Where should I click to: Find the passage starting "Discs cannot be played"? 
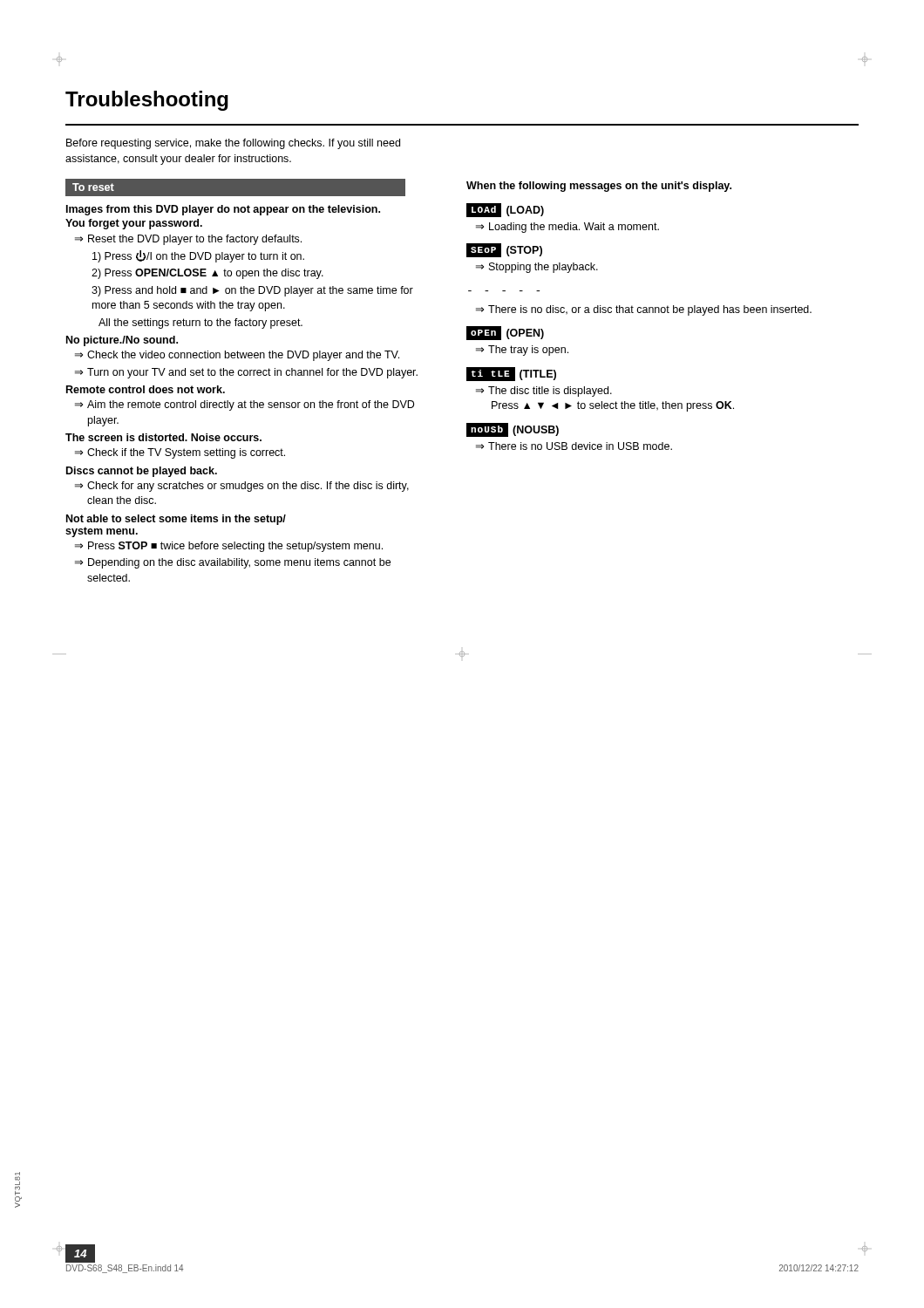248,487
